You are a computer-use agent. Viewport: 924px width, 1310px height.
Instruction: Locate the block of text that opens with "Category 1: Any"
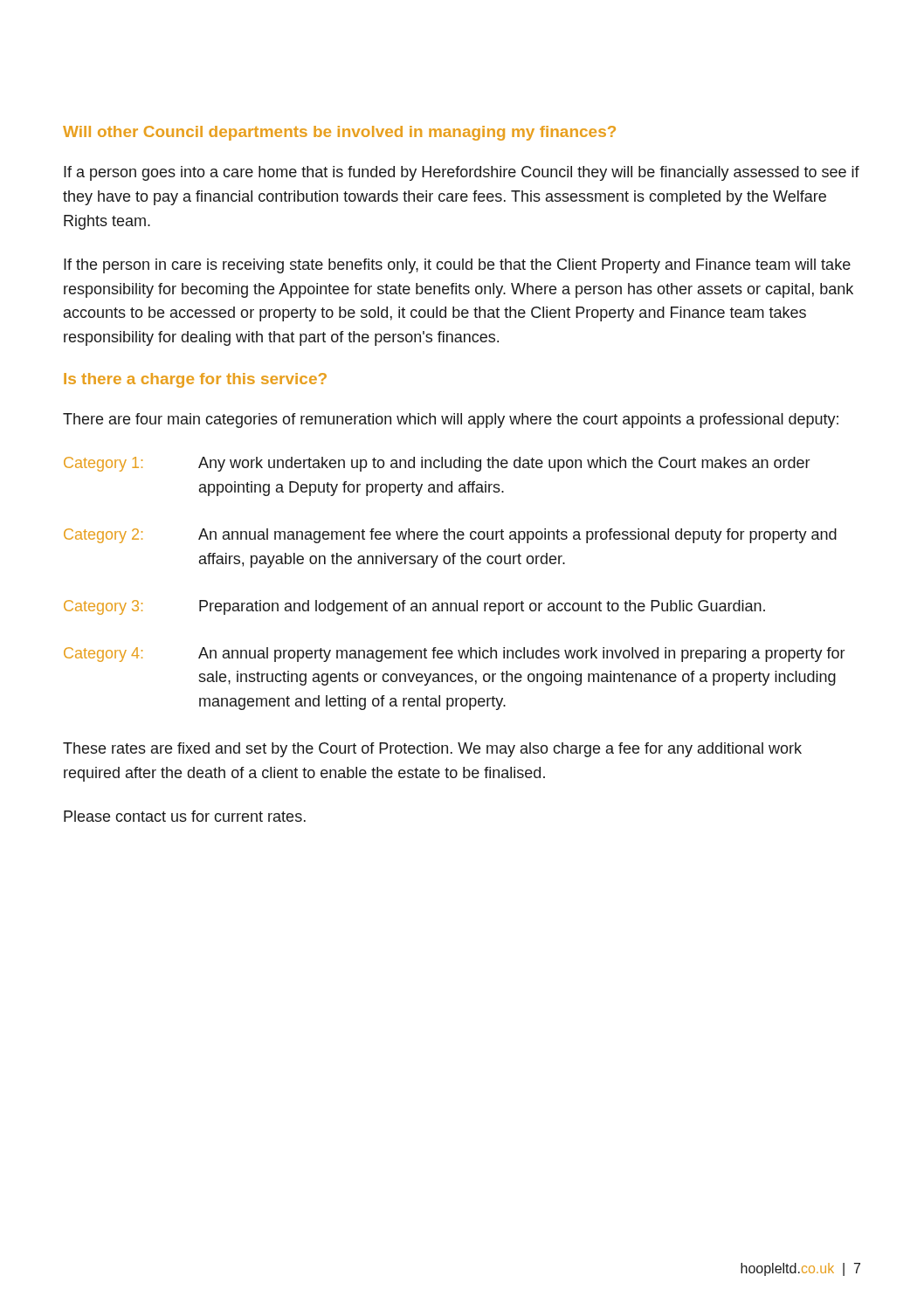[x=462, y=476]
